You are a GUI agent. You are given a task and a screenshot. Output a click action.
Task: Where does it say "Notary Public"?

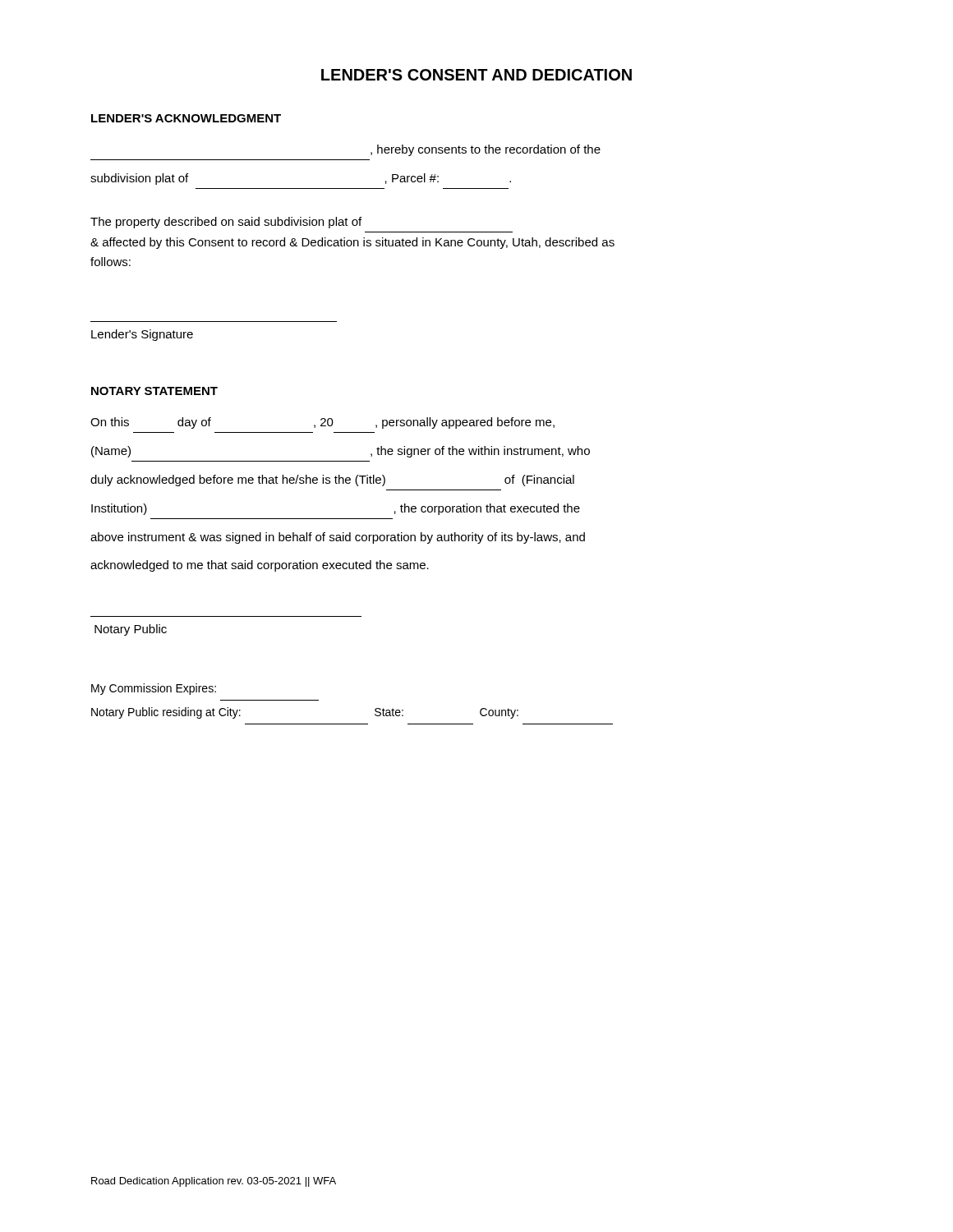click(x=226, y=626)
